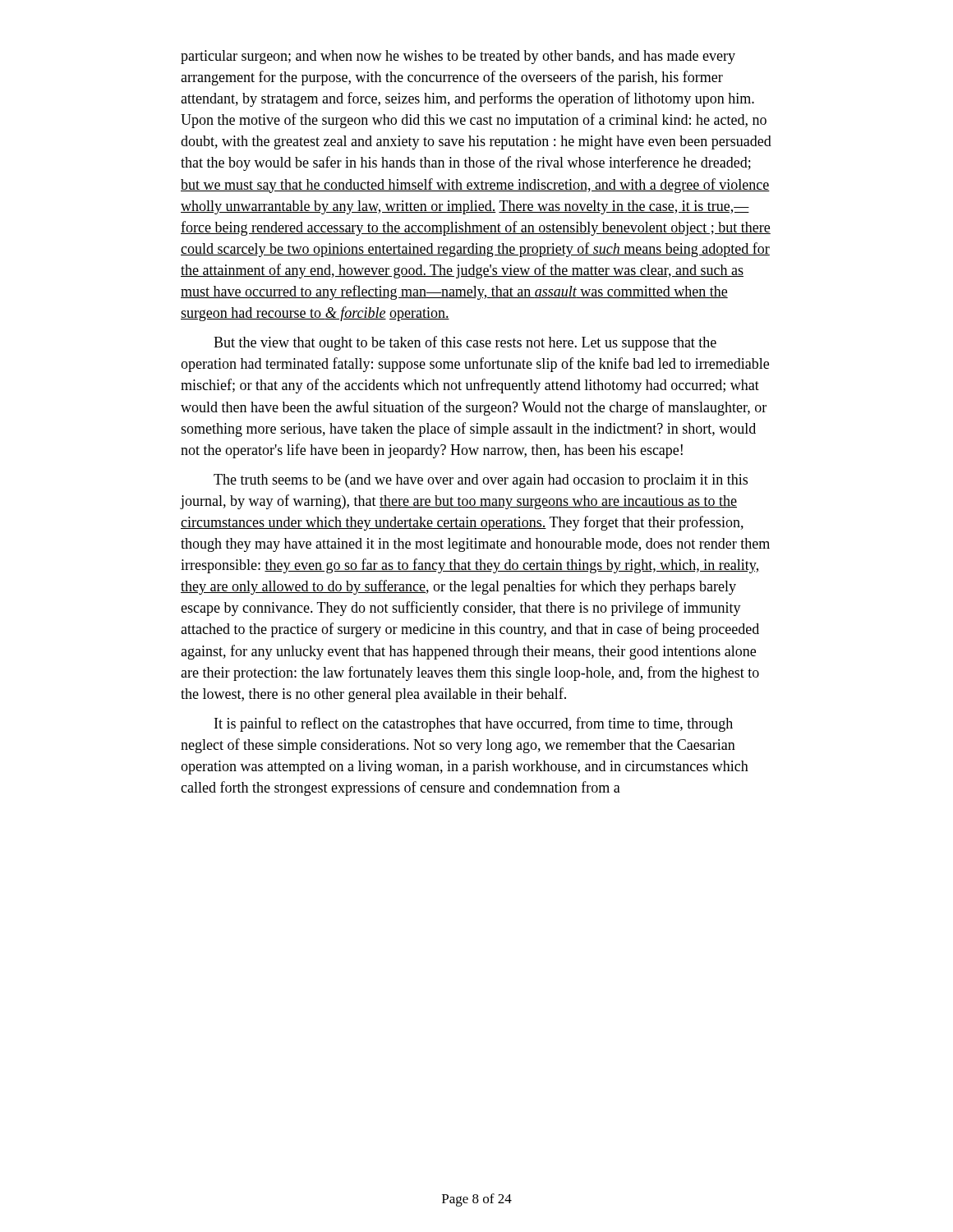Click the passage that begins "But the view that ought to be"
953x1232 pixels.
pos(476,396)
